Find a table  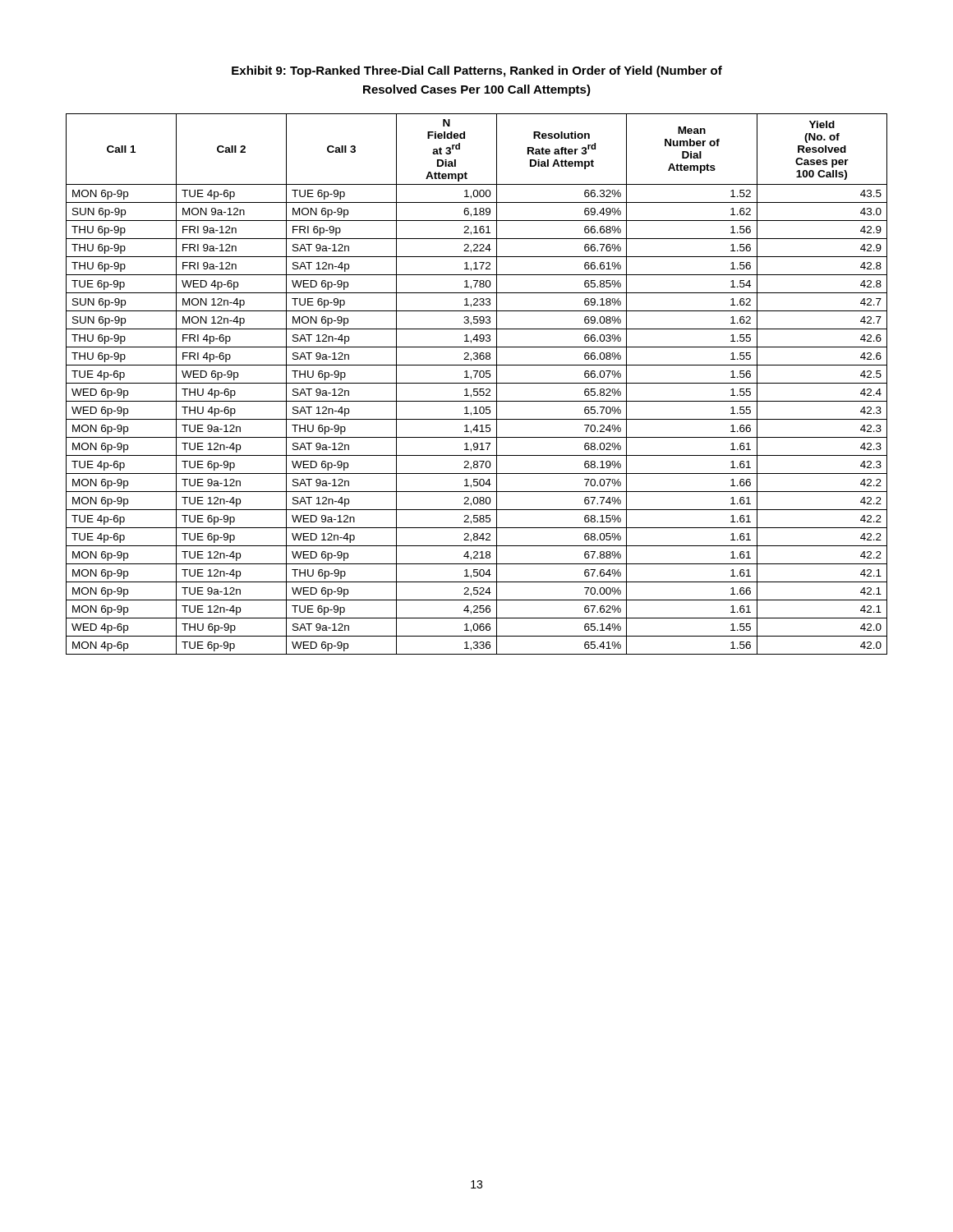click(476, 384)
